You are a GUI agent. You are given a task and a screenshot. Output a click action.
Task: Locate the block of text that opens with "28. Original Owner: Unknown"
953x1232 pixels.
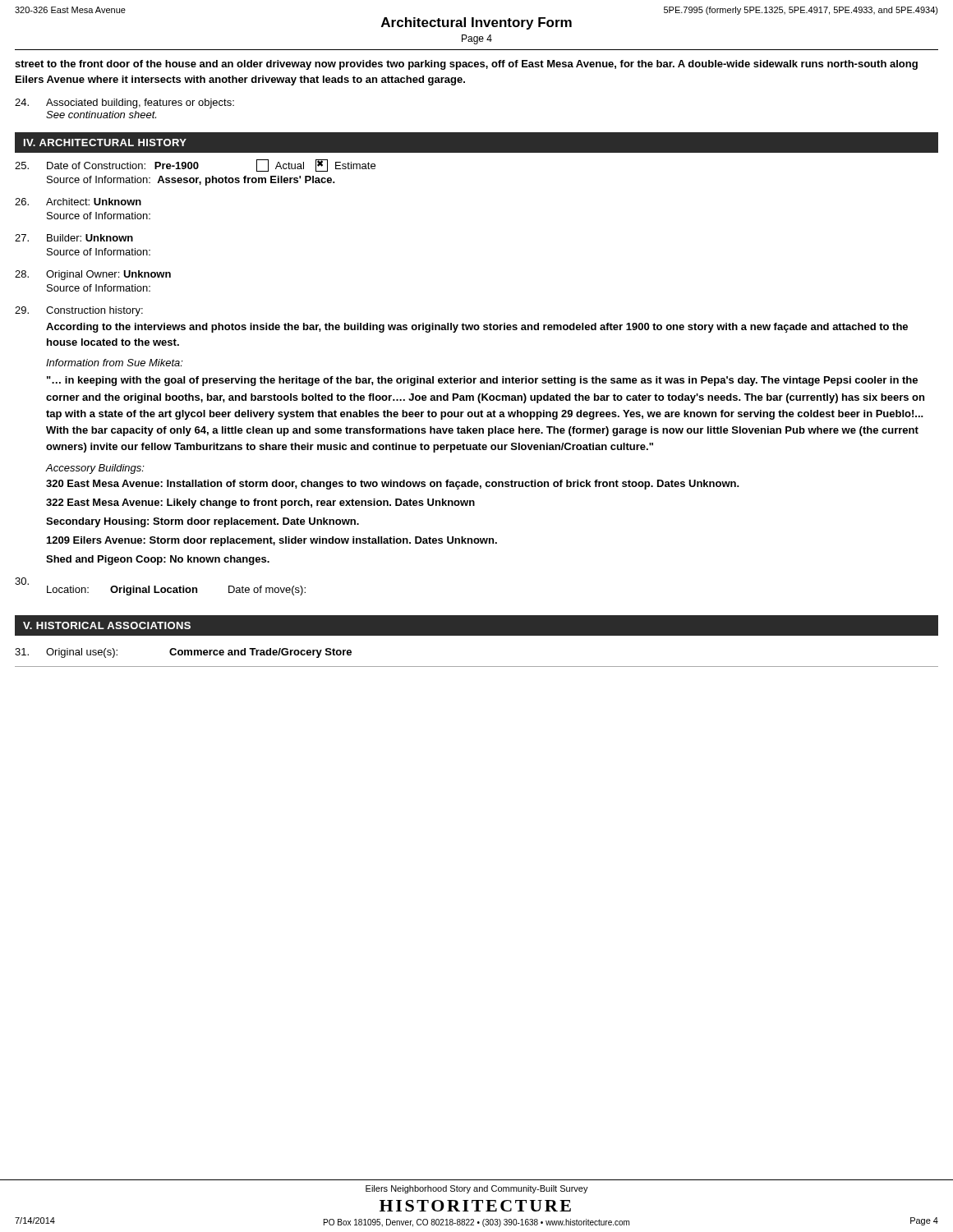tap(93, 275)
